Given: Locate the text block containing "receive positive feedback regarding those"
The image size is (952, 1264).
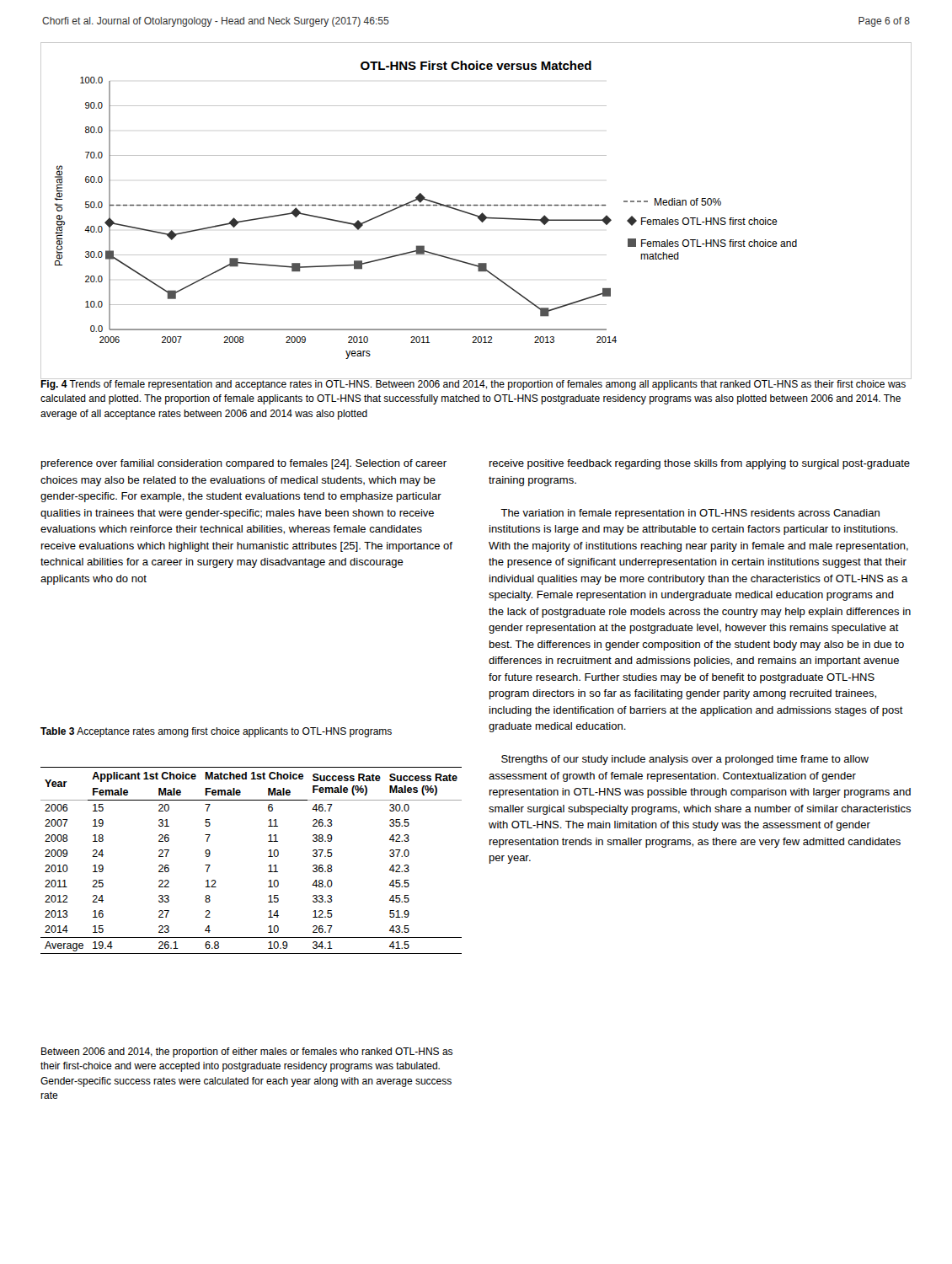Looking at the screenshot, I should (700, 660).
